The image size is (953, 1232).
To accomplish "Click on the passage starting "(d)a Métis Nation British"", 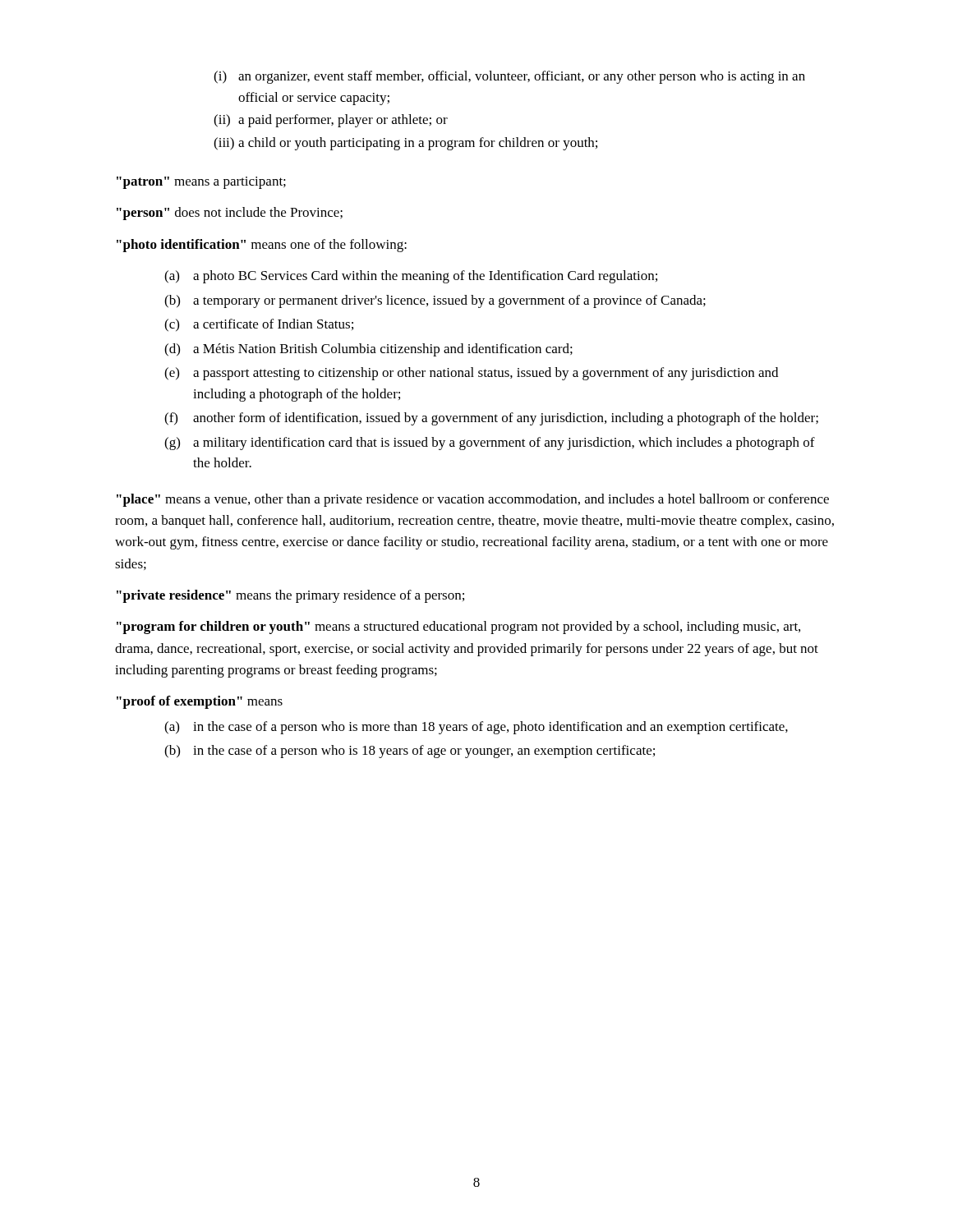I will coord(497,349).
